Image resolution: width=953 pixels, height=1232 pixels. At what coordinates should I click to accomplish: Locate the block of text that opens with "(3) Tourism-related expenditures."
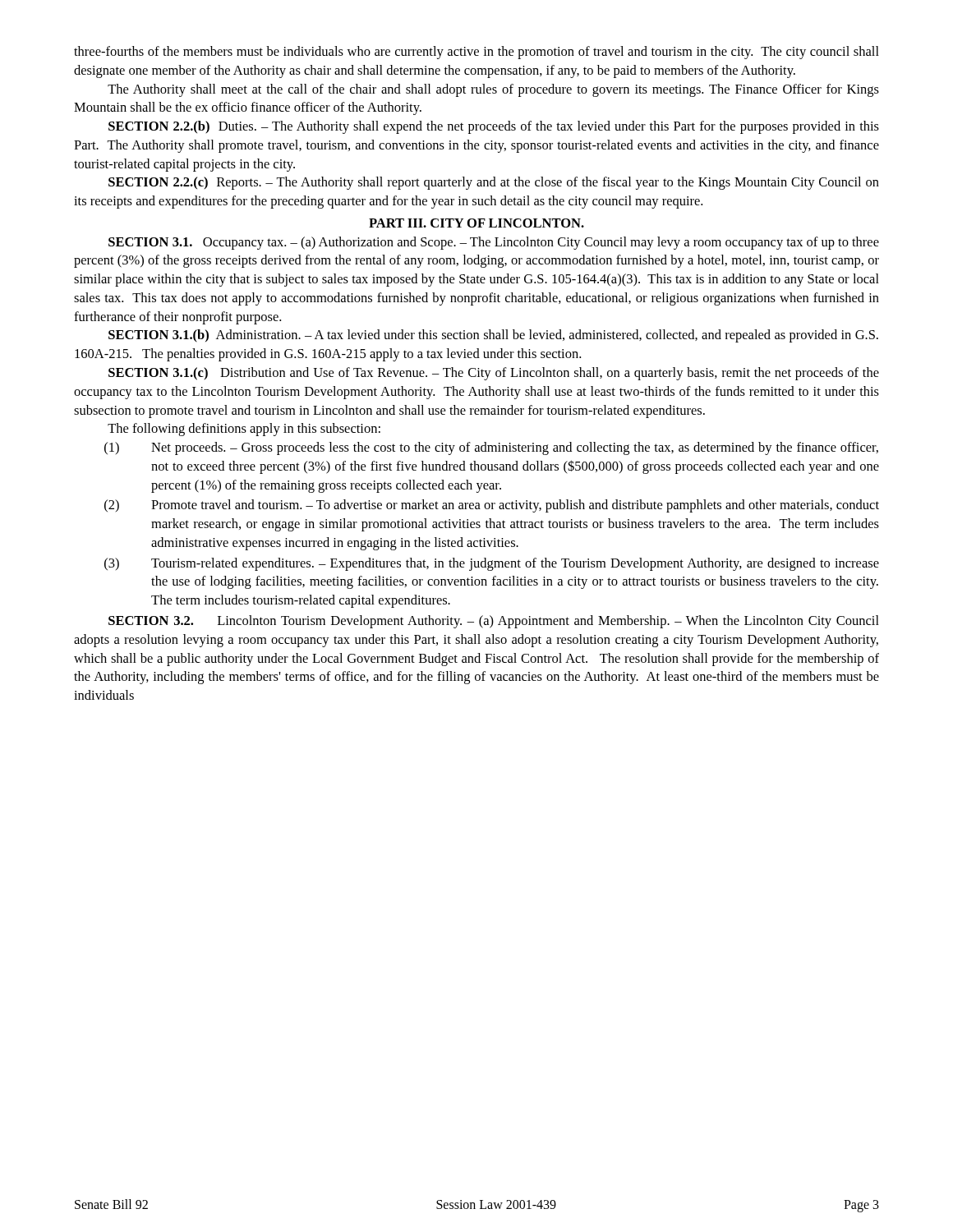pyautogui.click(x=476, y=582)
